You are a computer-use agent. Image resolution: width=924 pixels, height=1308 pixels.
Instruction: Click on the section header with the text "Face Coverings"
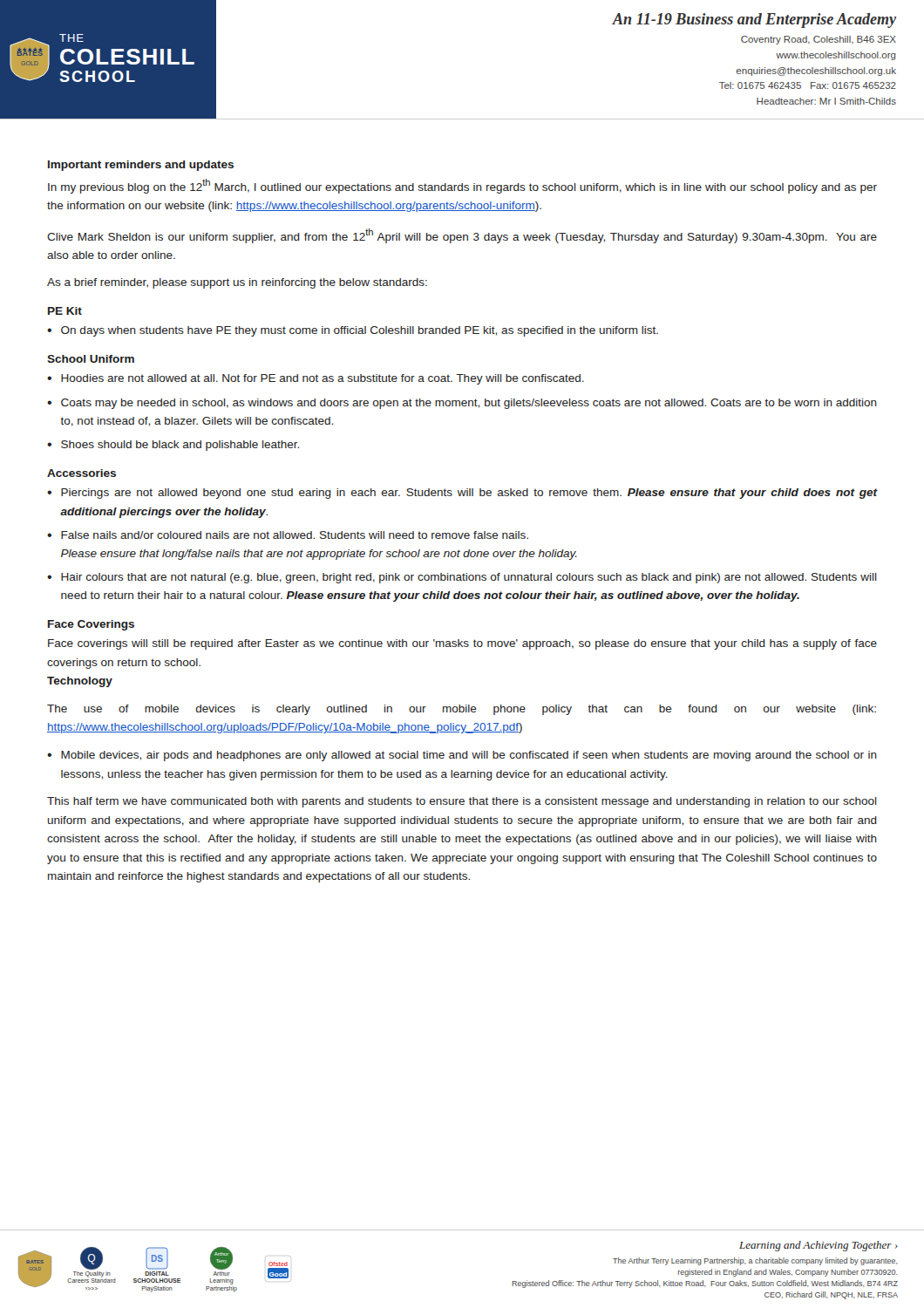(91, 624)
